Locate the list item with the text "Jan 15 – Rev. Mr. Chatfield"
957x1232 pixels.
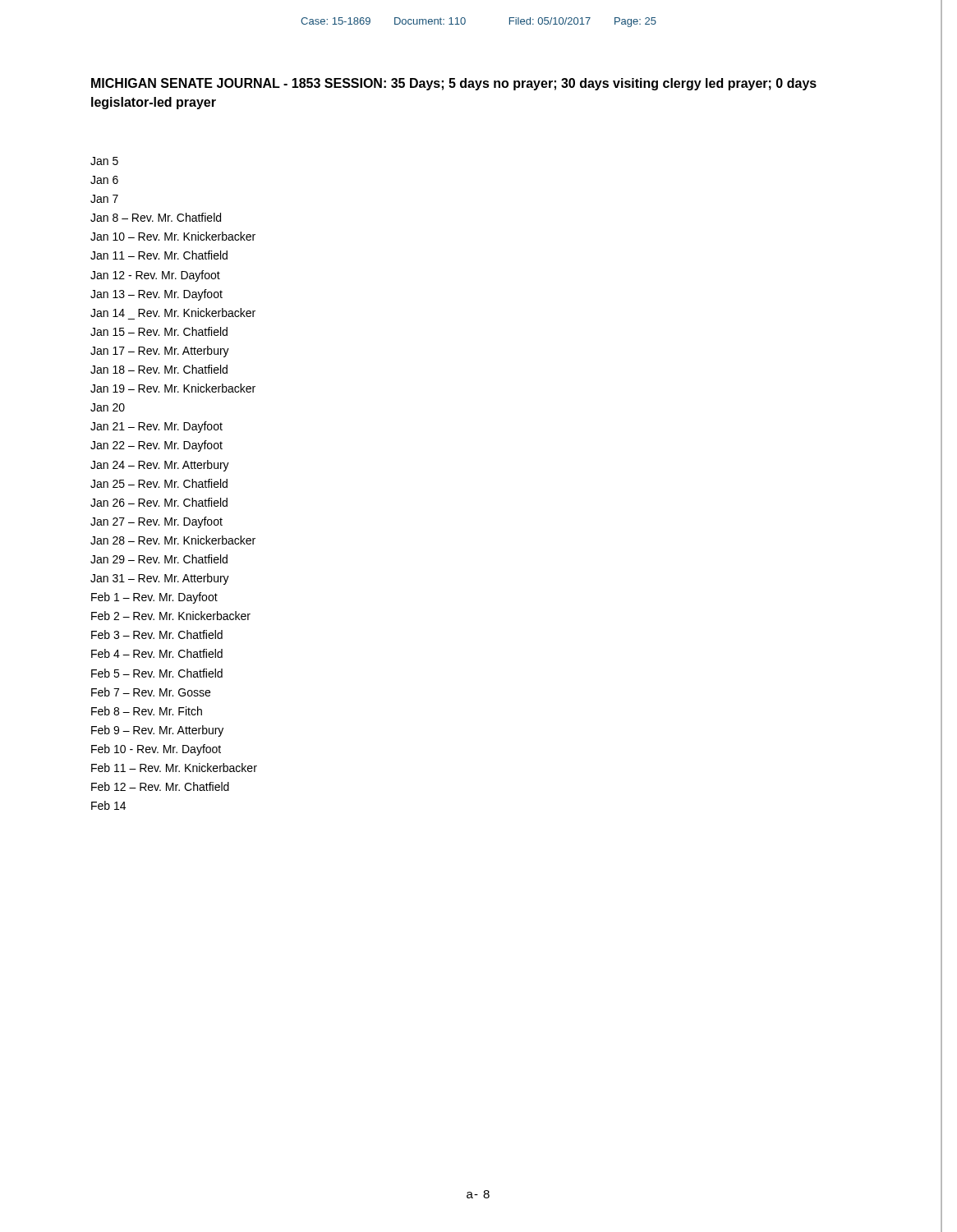[159, 332]
